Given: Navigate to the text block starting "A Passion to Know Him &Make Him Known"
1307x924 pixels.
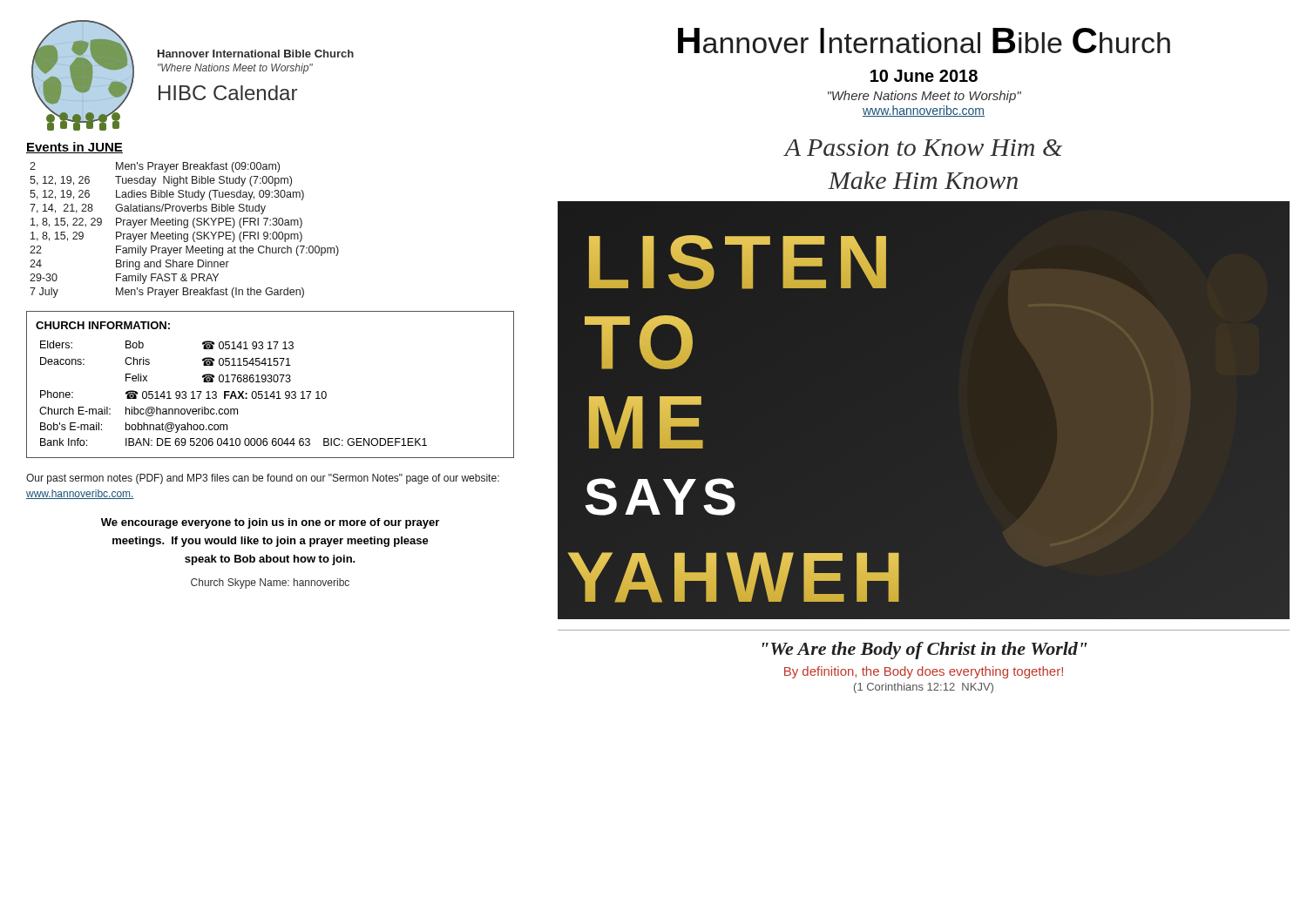Looking at the screenshot, I should tap(924, 163).
